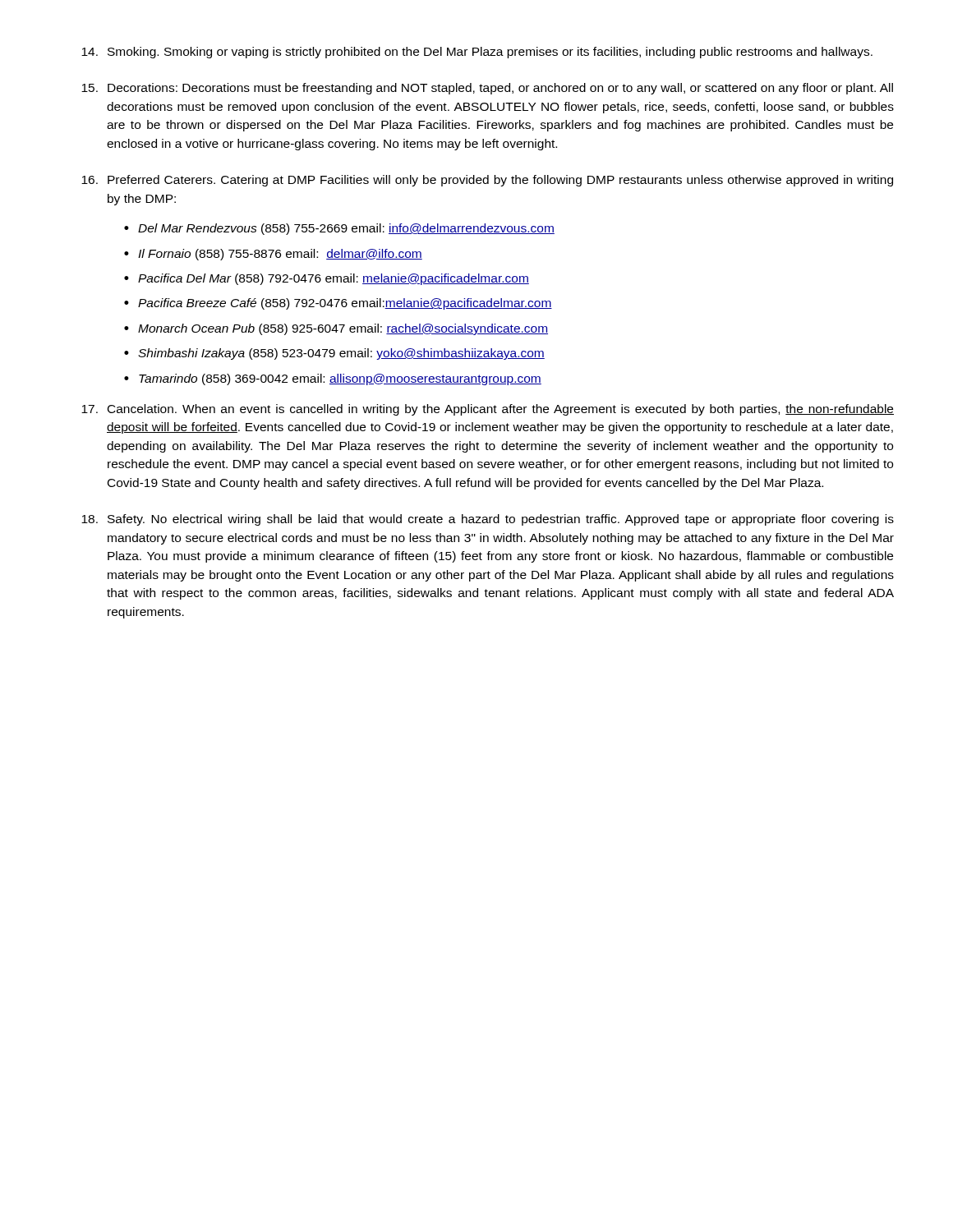Find the block on this page that starts "• Monarch Ocean Pub (858) 925-6047"
This screenshot has width=953, height=1232.
(x=504, y=329)
